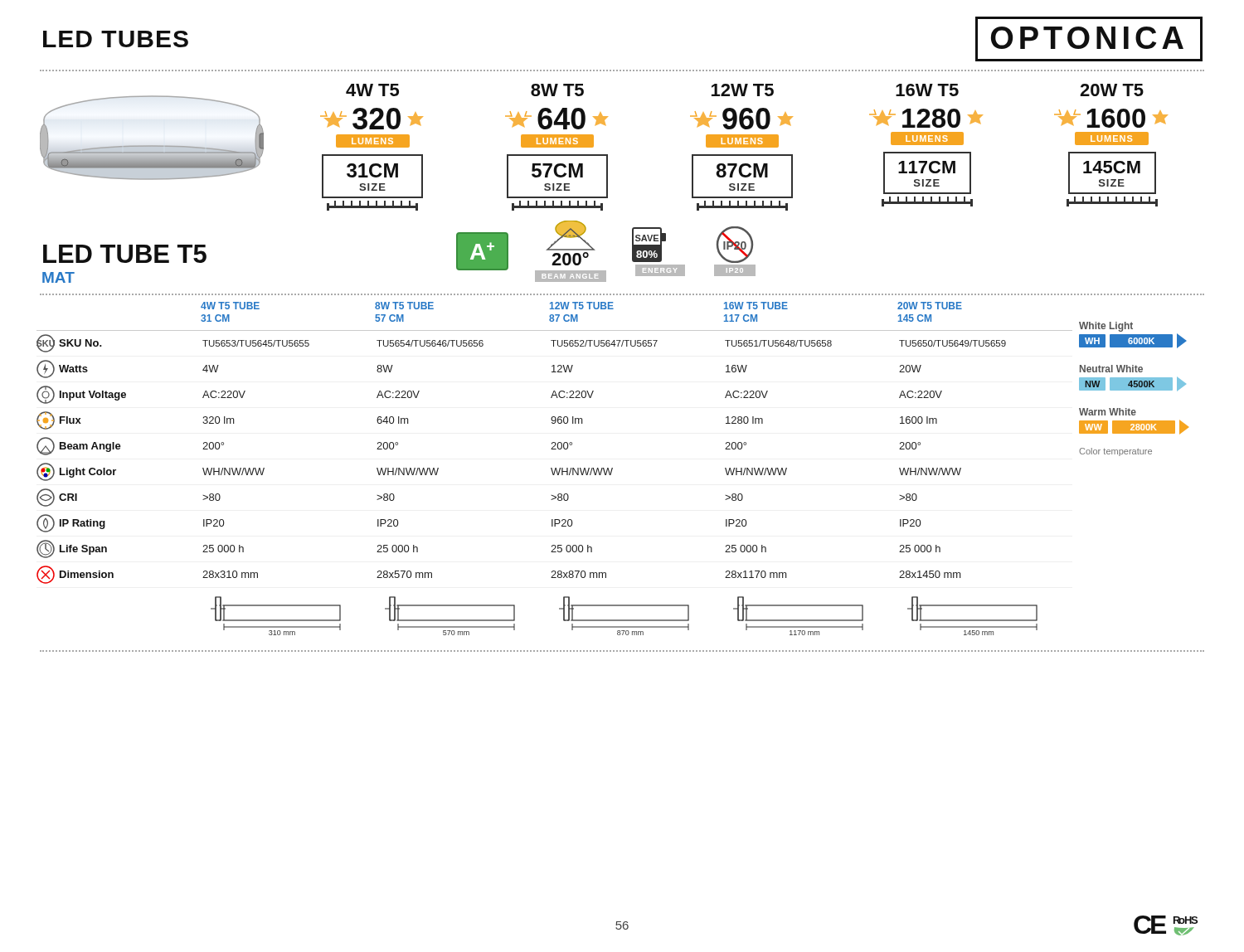
Task: Locate the table with the text "4W T5 TUBE31 CM 8W"
Action: (x=554, y=468)
